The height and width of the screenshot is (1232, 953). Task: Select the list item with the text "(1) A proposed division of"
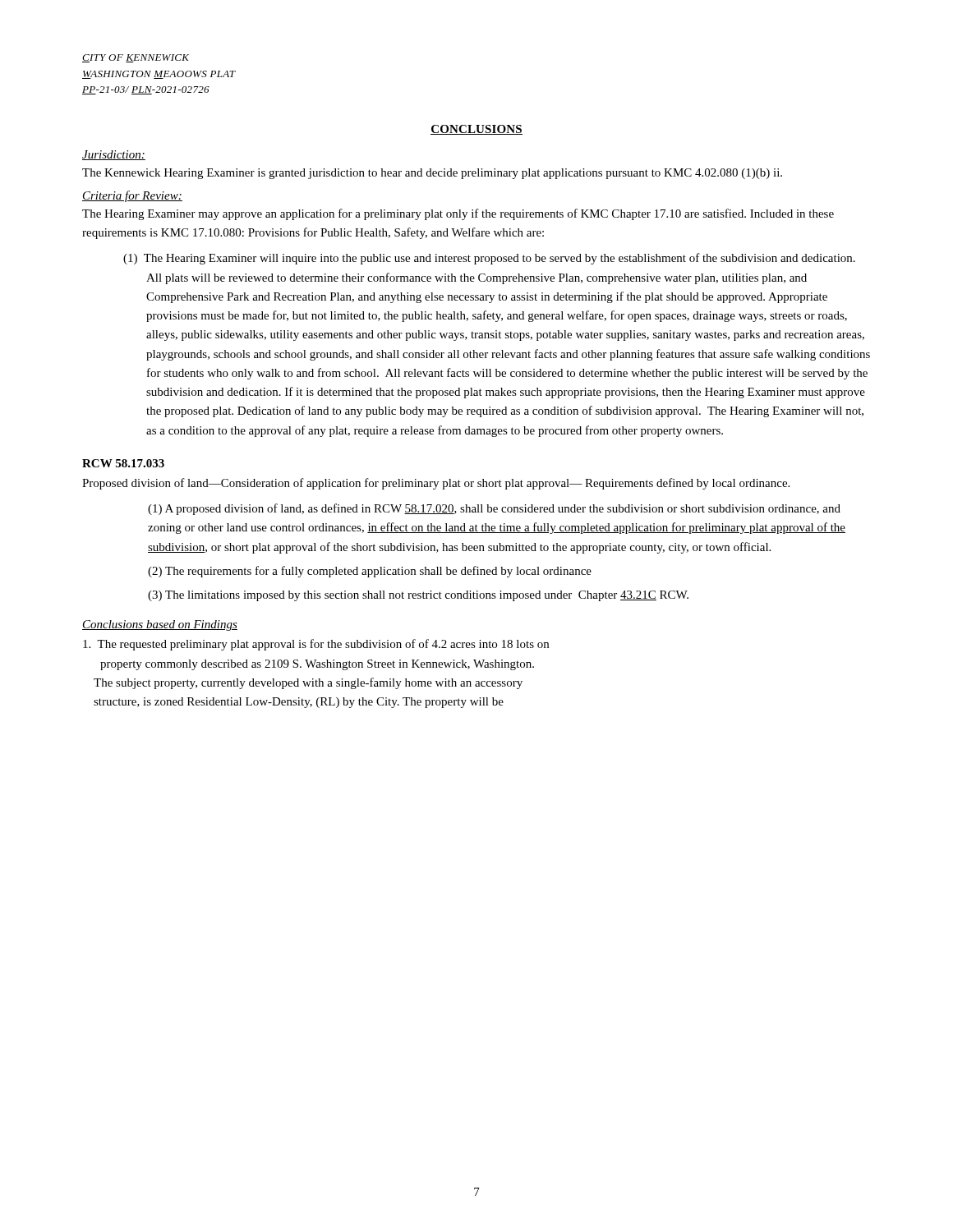click(497, 527)
